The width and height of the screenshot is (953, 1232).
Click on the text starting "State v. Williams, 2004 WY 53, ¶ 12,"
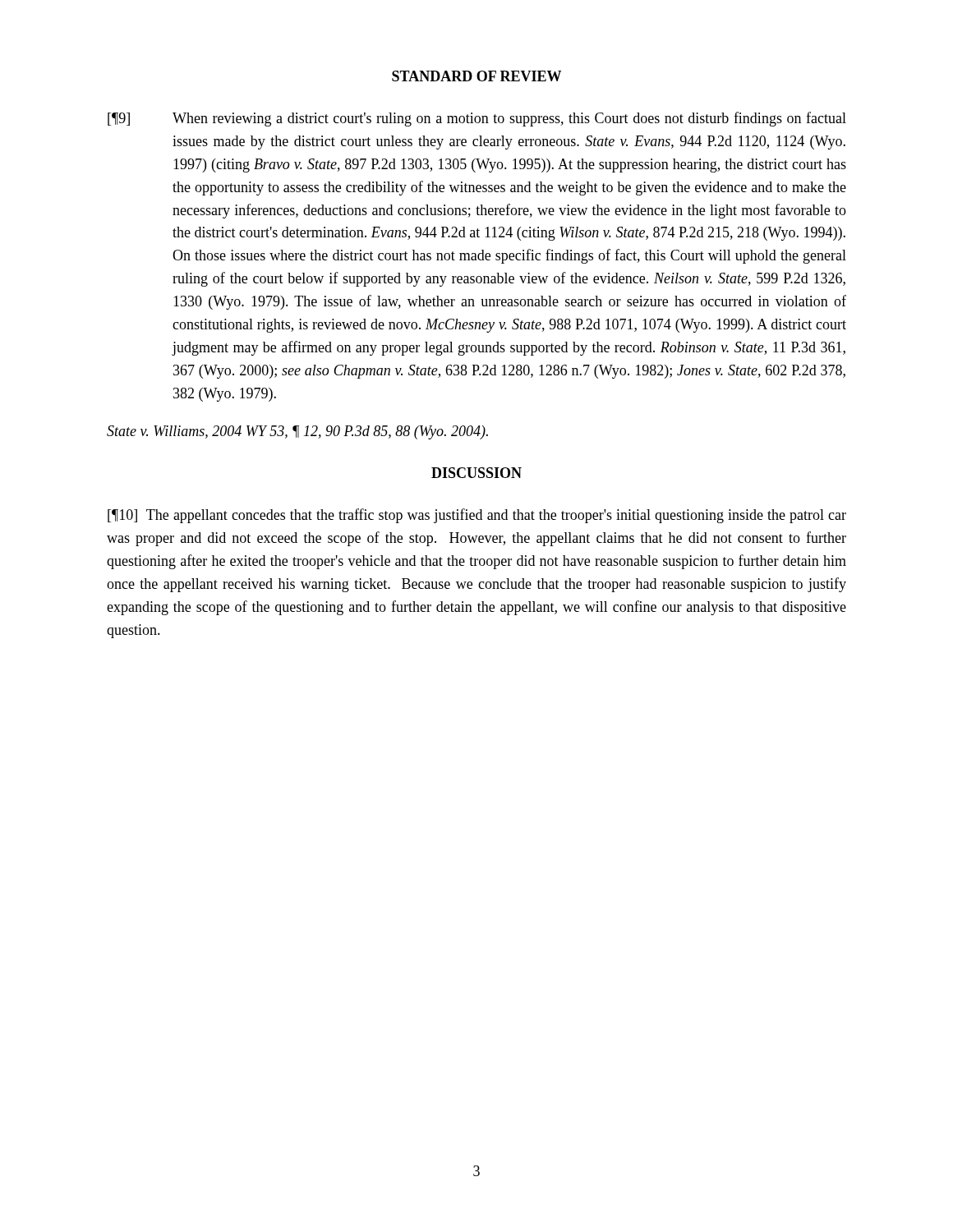(298, 431)
